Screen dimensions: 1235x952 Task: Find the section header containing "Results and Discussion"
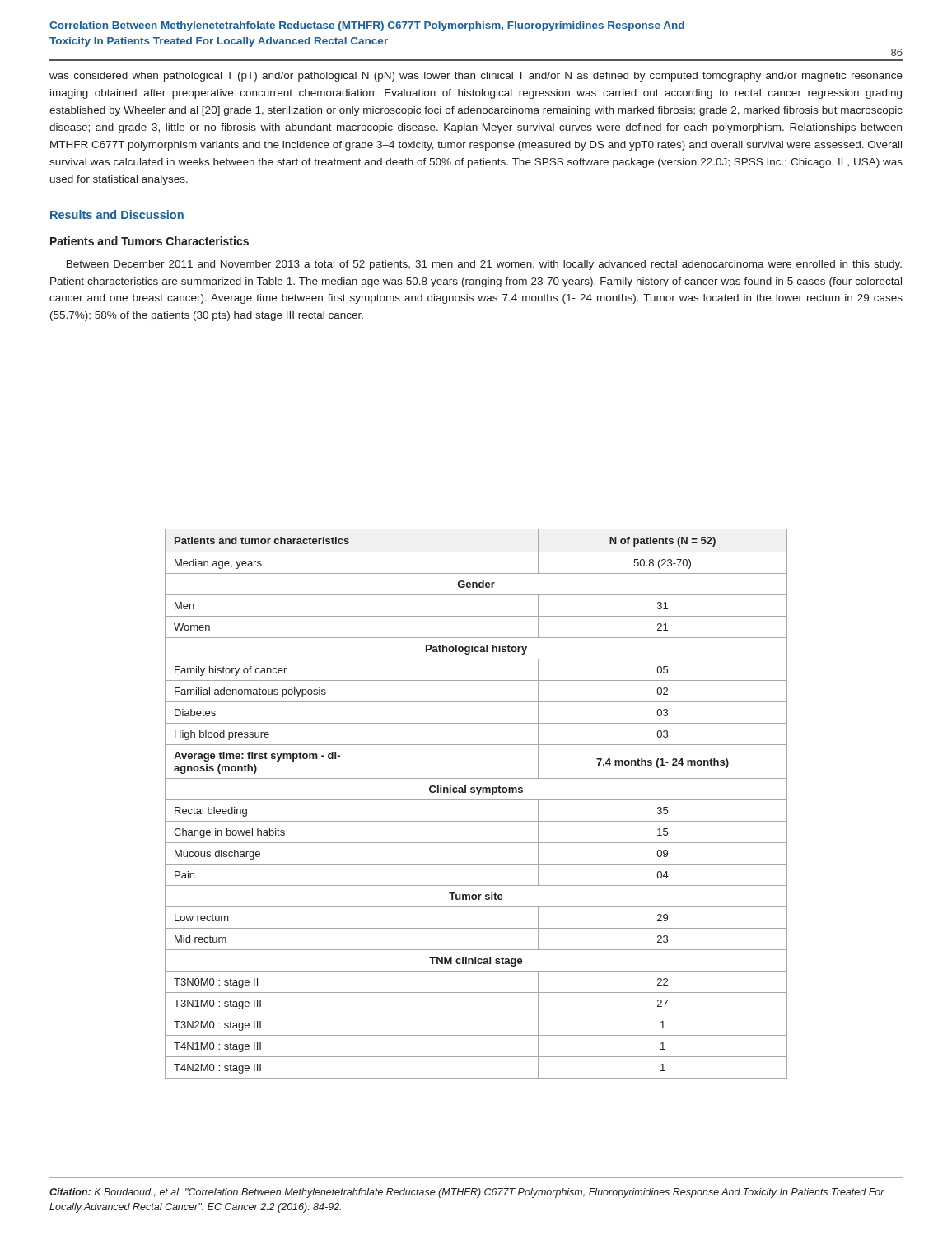[x=117, y=215]
